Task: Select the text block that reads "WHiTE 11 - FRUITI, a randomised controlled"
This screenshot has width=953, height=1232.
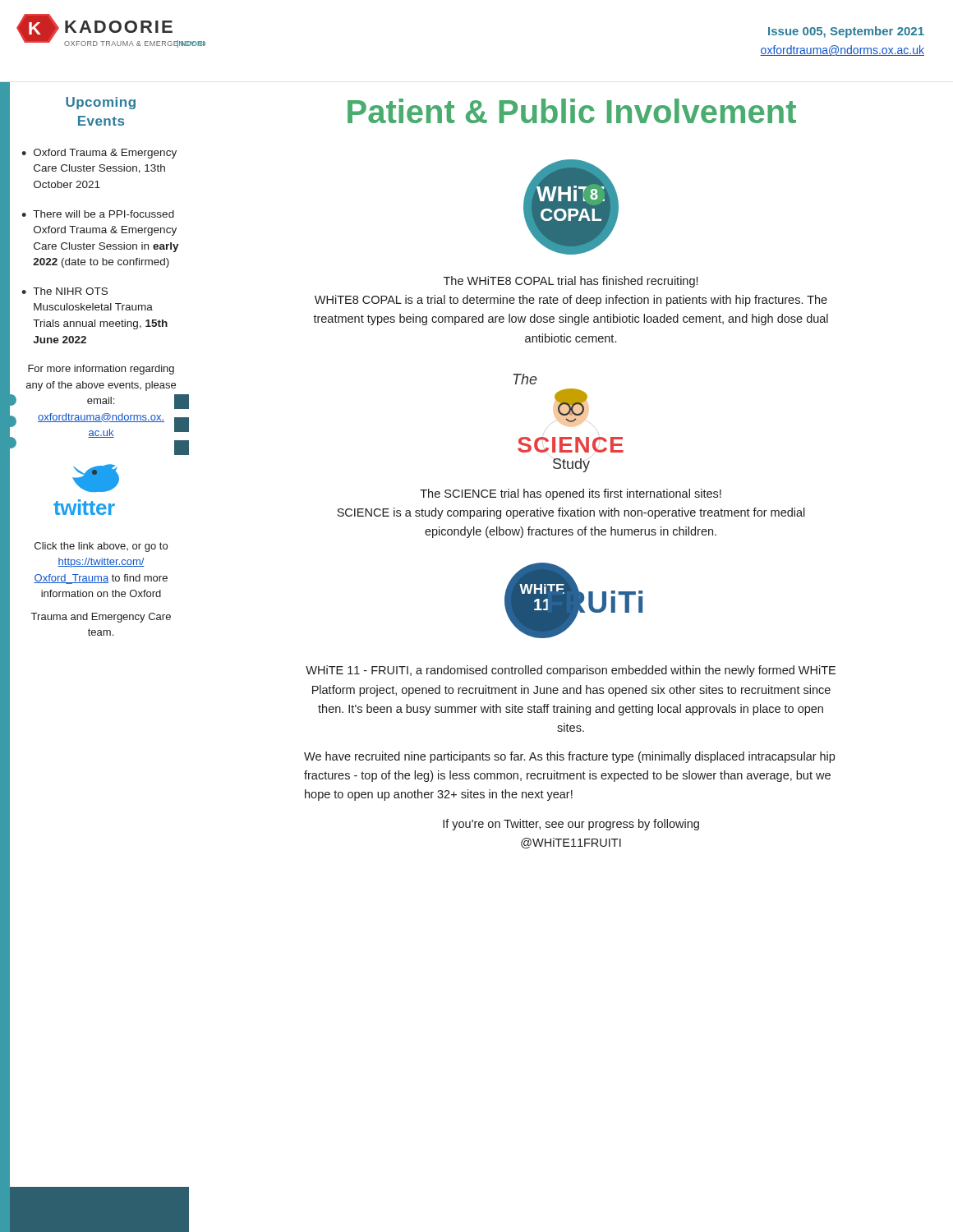Action: coord(571,699)
